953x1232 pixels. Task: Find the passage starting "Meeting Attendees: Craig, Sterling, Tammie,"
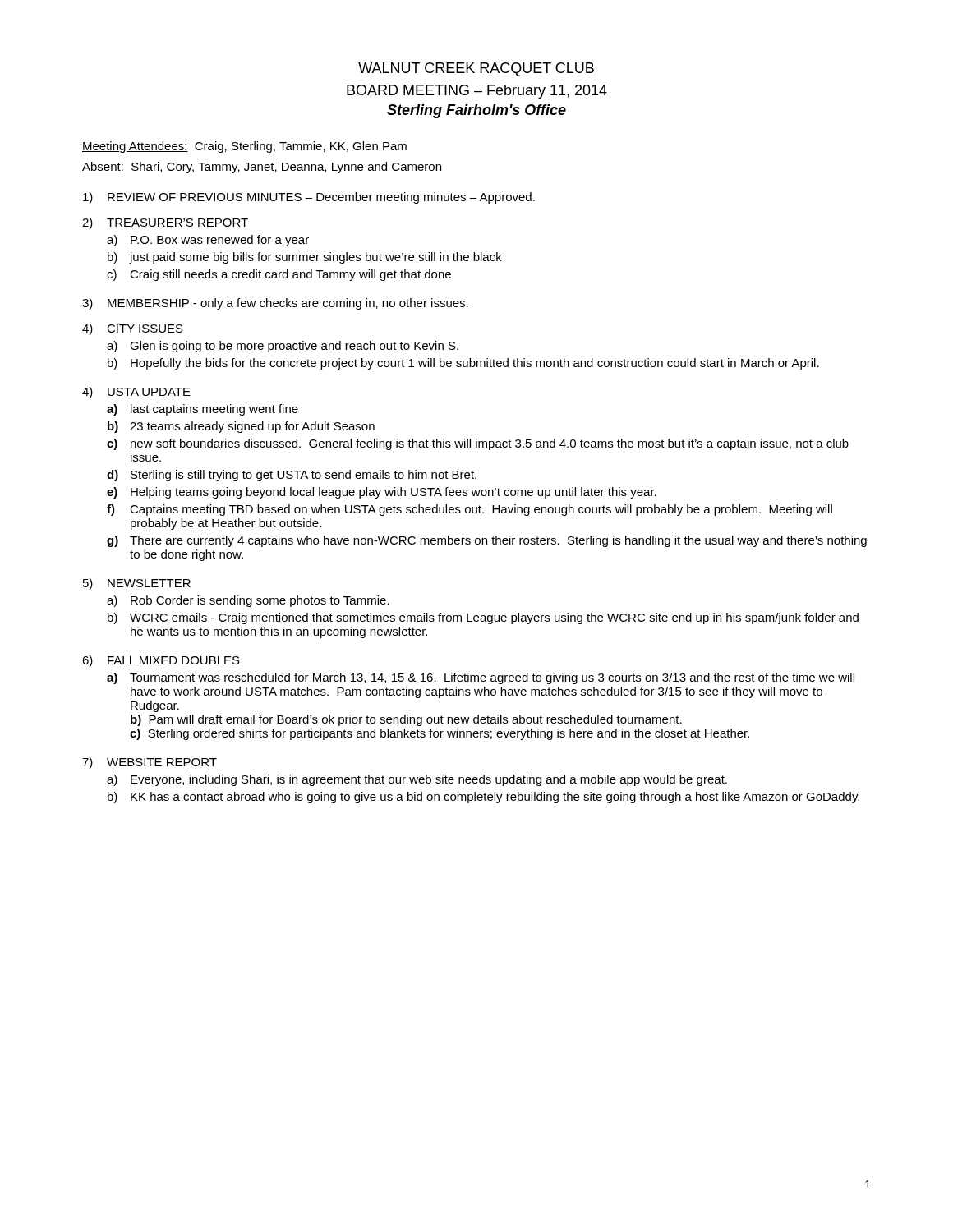245,146
